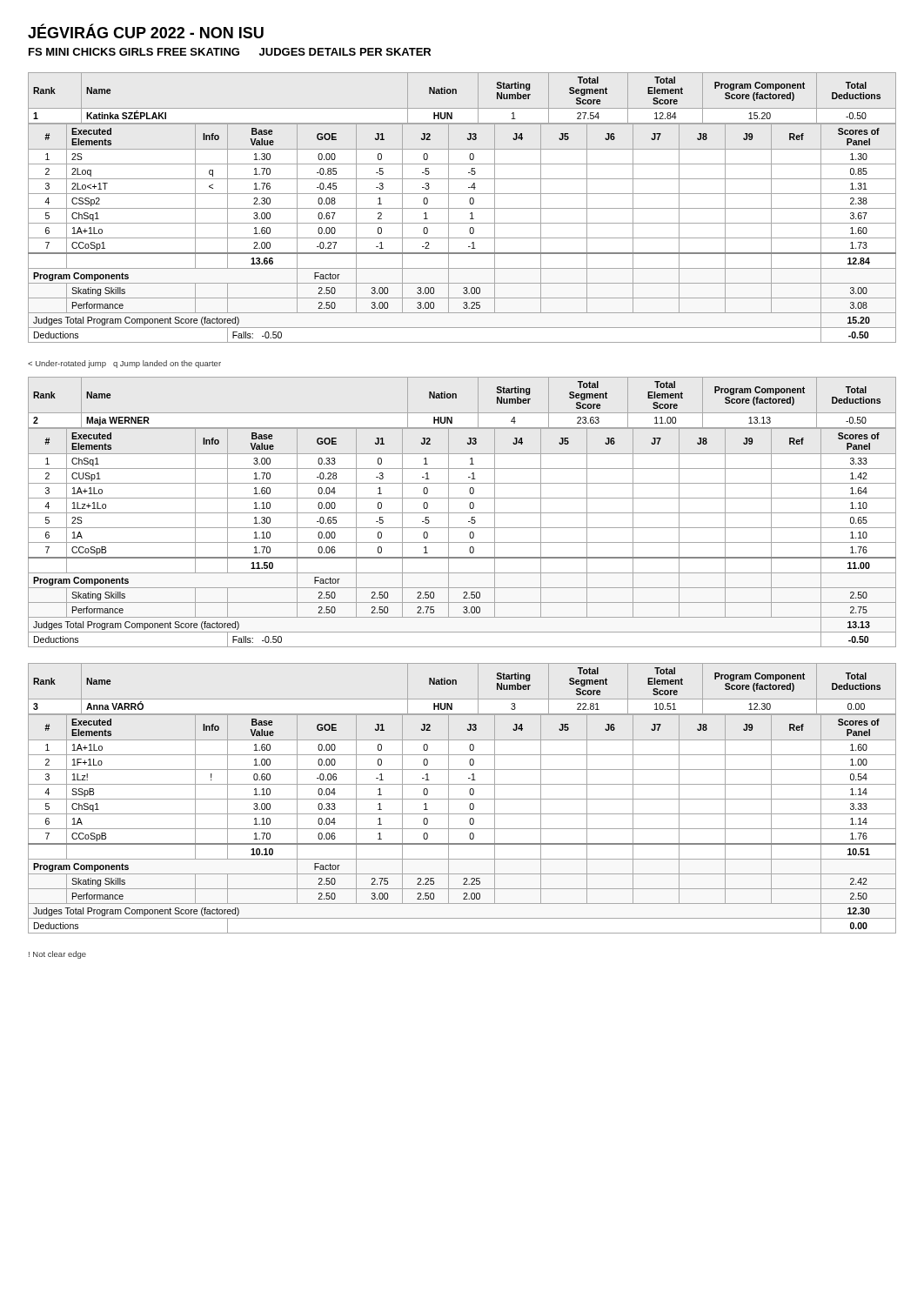Viewport: 924px width, 1305px height.
Task: Find "! Not clear edge" on this page
Action: click(57, 954)
